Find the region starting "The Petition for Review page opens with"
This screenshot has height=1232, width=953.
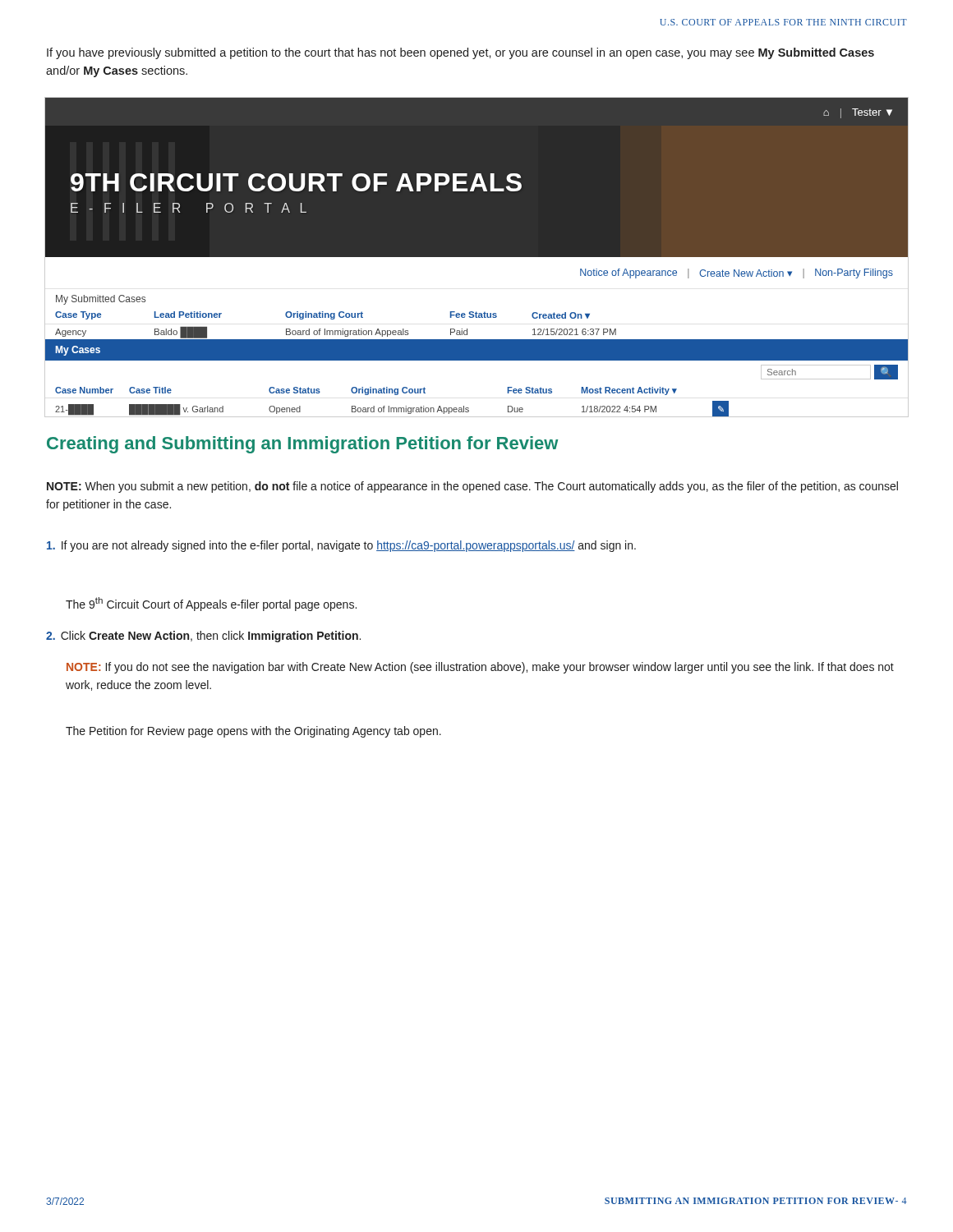(254, 731)
